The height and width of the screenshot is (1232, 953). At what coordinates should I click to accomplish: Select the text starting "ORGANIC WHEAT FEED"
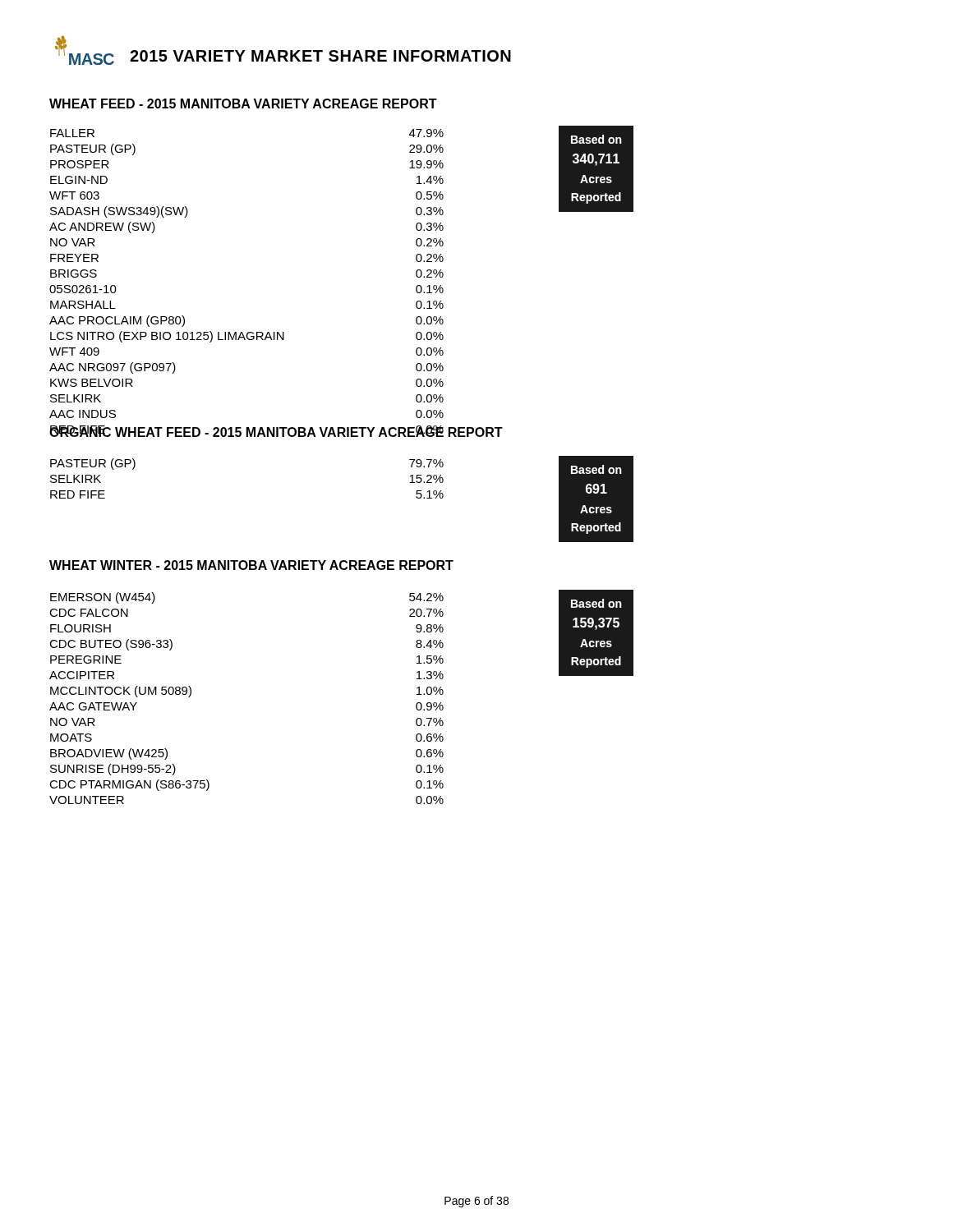pyautogui.click(x=276, y=432)
